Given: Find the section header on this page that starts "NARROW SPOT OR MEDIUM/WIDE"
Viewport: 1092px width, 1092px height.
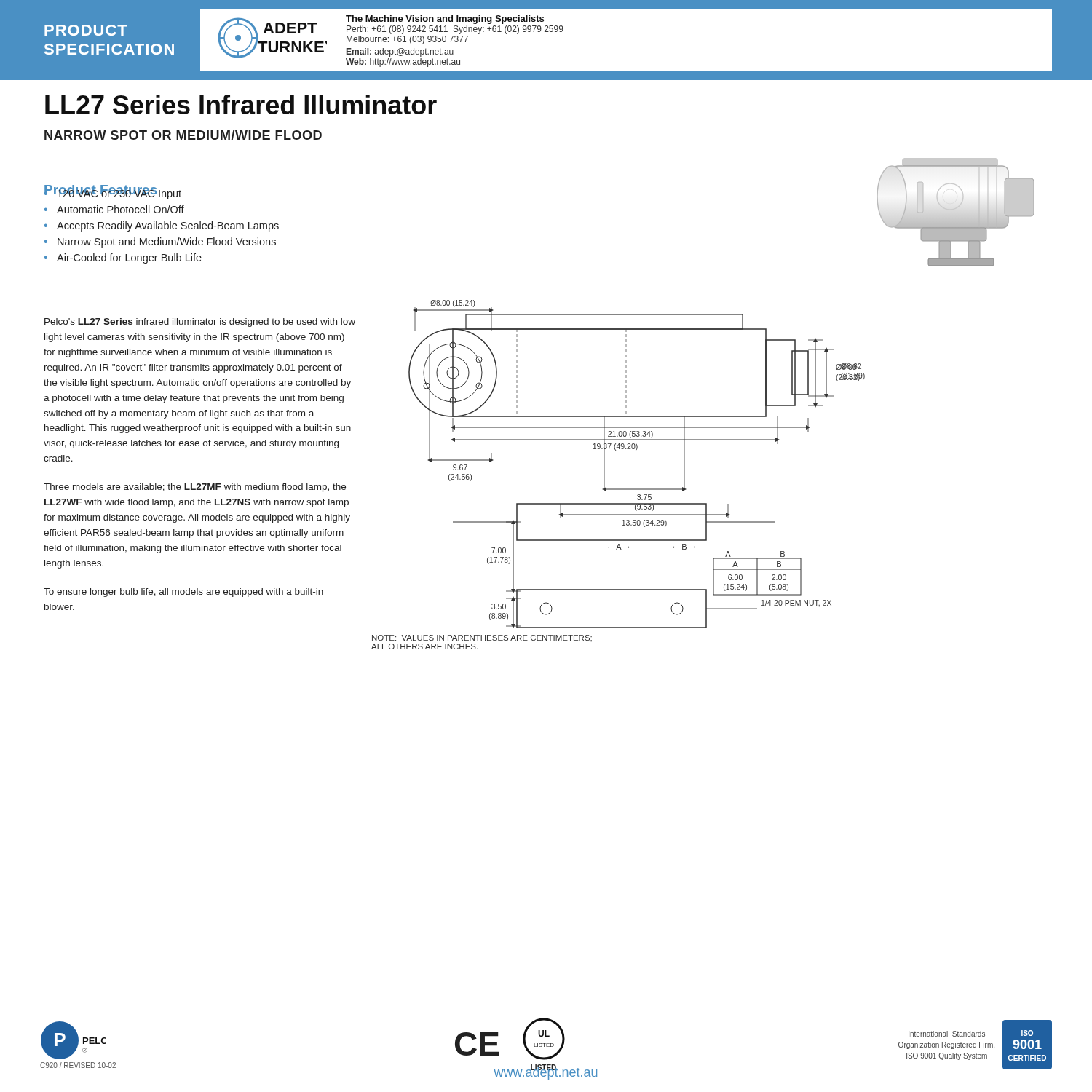Looking at the screenshot, I should [183, 136].
